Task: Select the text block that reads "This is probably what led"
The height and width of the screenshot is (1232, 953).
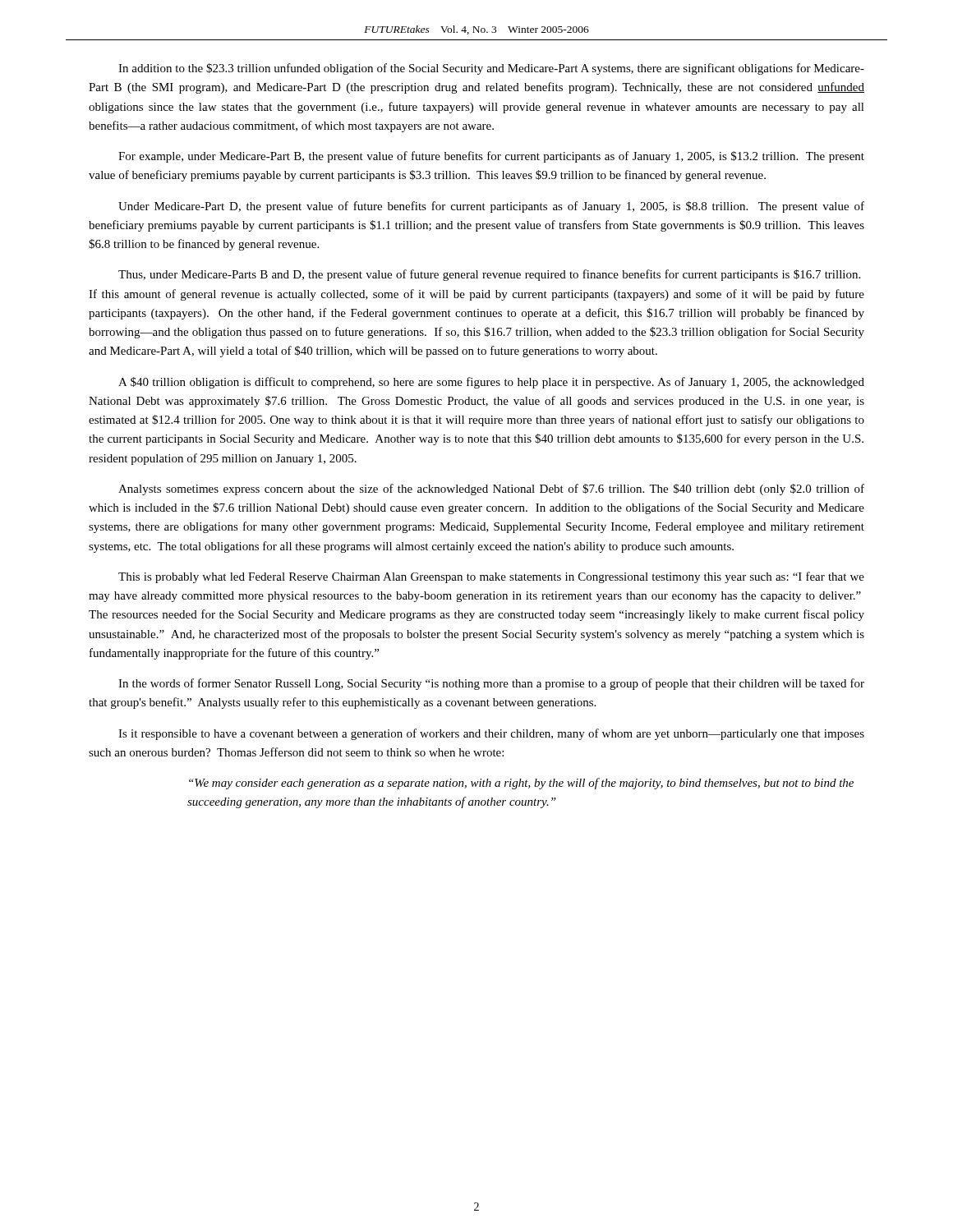Action: (x=476, y=615)
